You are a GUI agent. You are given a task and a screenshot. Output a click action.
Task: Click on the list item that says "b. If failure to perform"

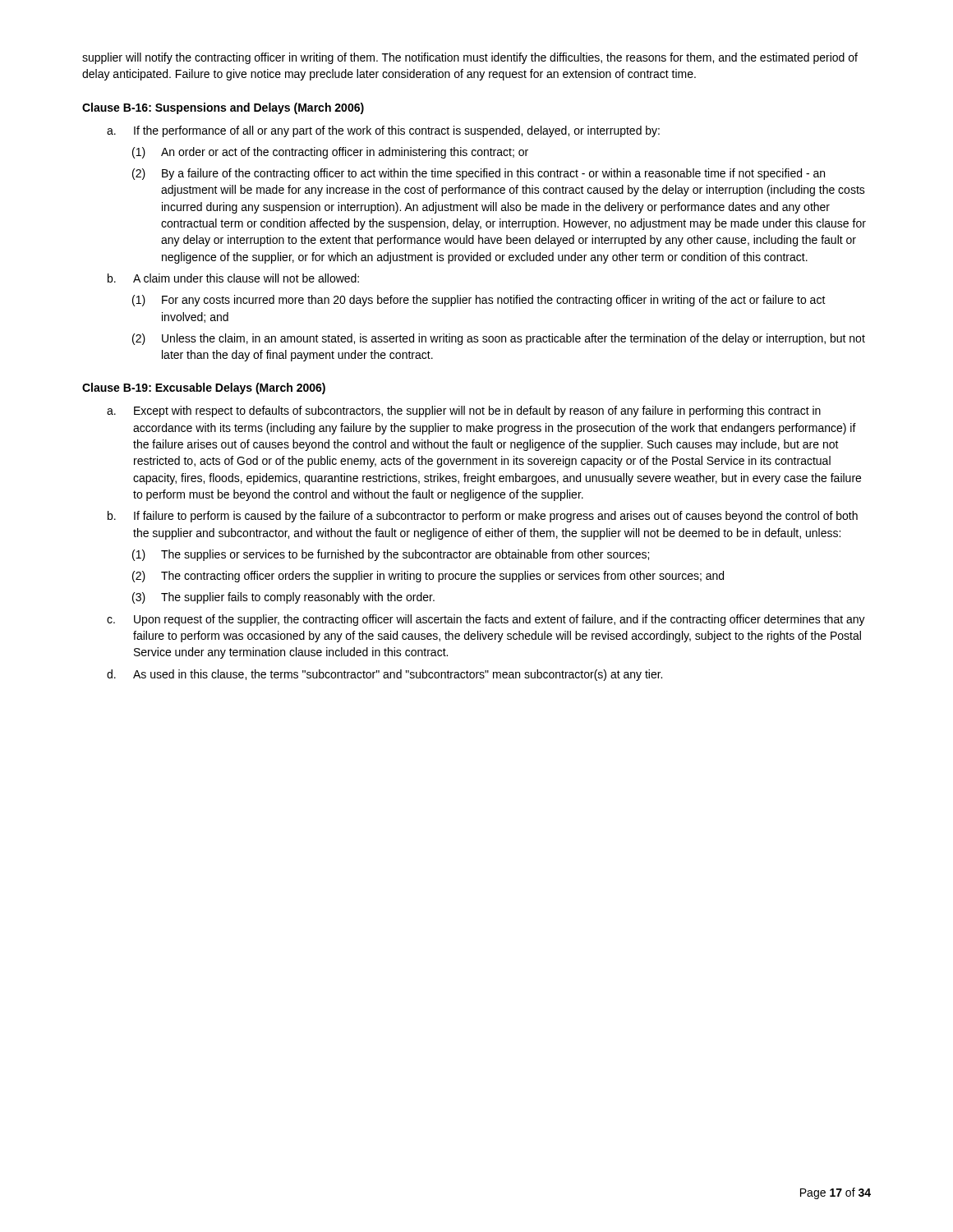(x=489, y=524)
